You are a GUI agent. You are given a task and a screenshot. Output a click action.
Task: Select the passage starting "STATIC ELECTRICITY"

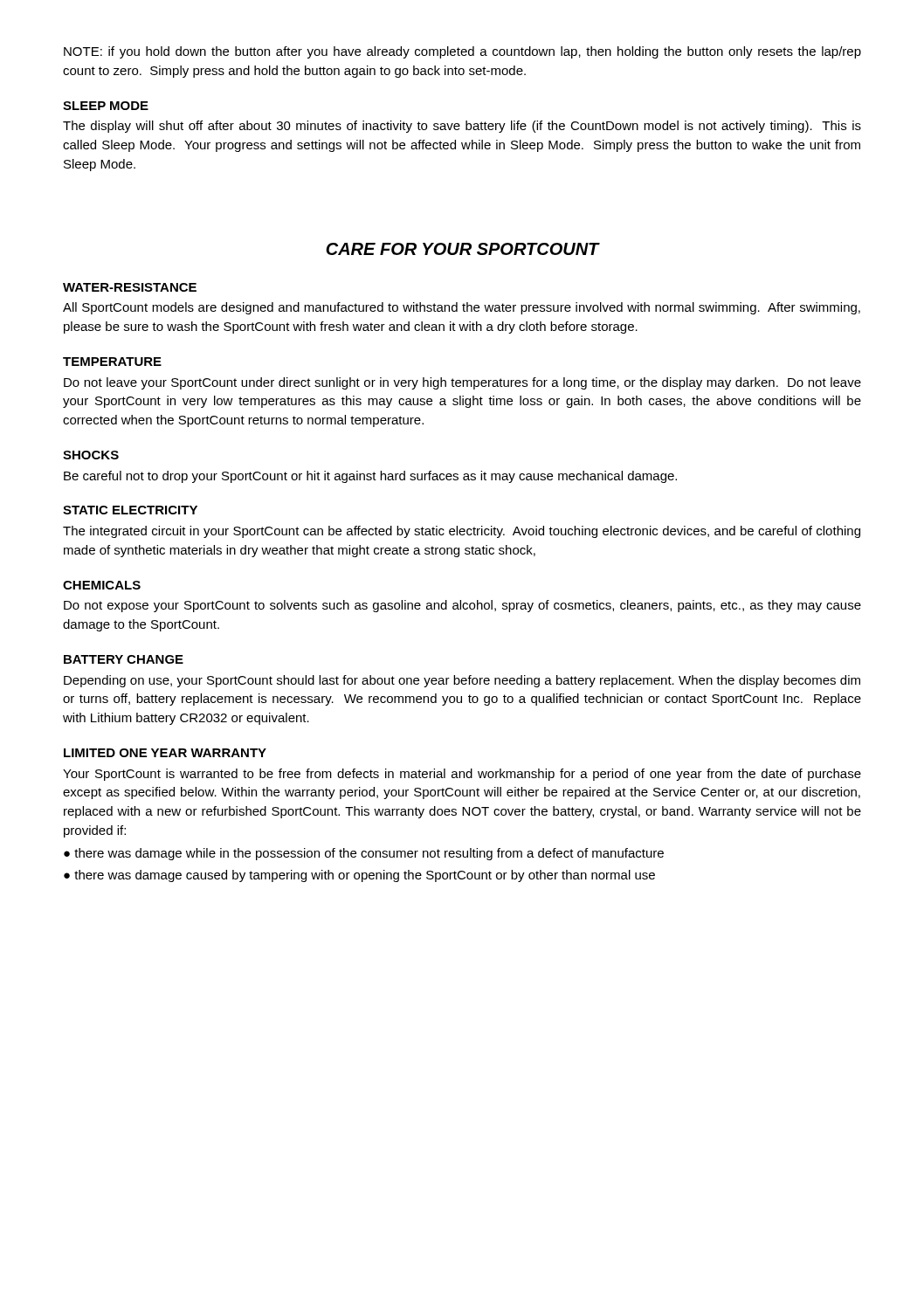[130, 510]
